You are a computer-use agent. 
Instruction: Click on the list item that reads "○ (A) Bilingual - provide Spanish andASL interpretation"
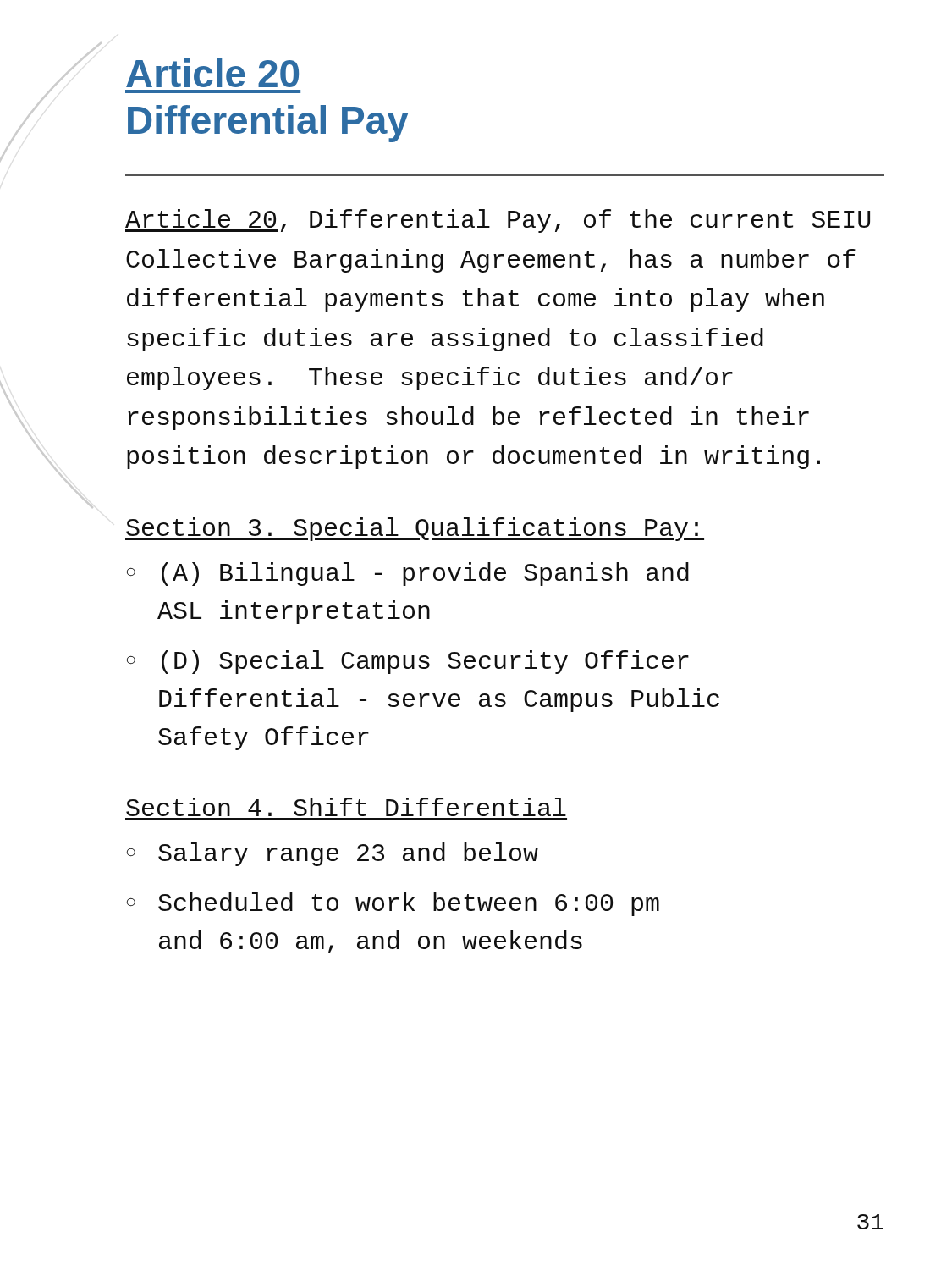505,593
